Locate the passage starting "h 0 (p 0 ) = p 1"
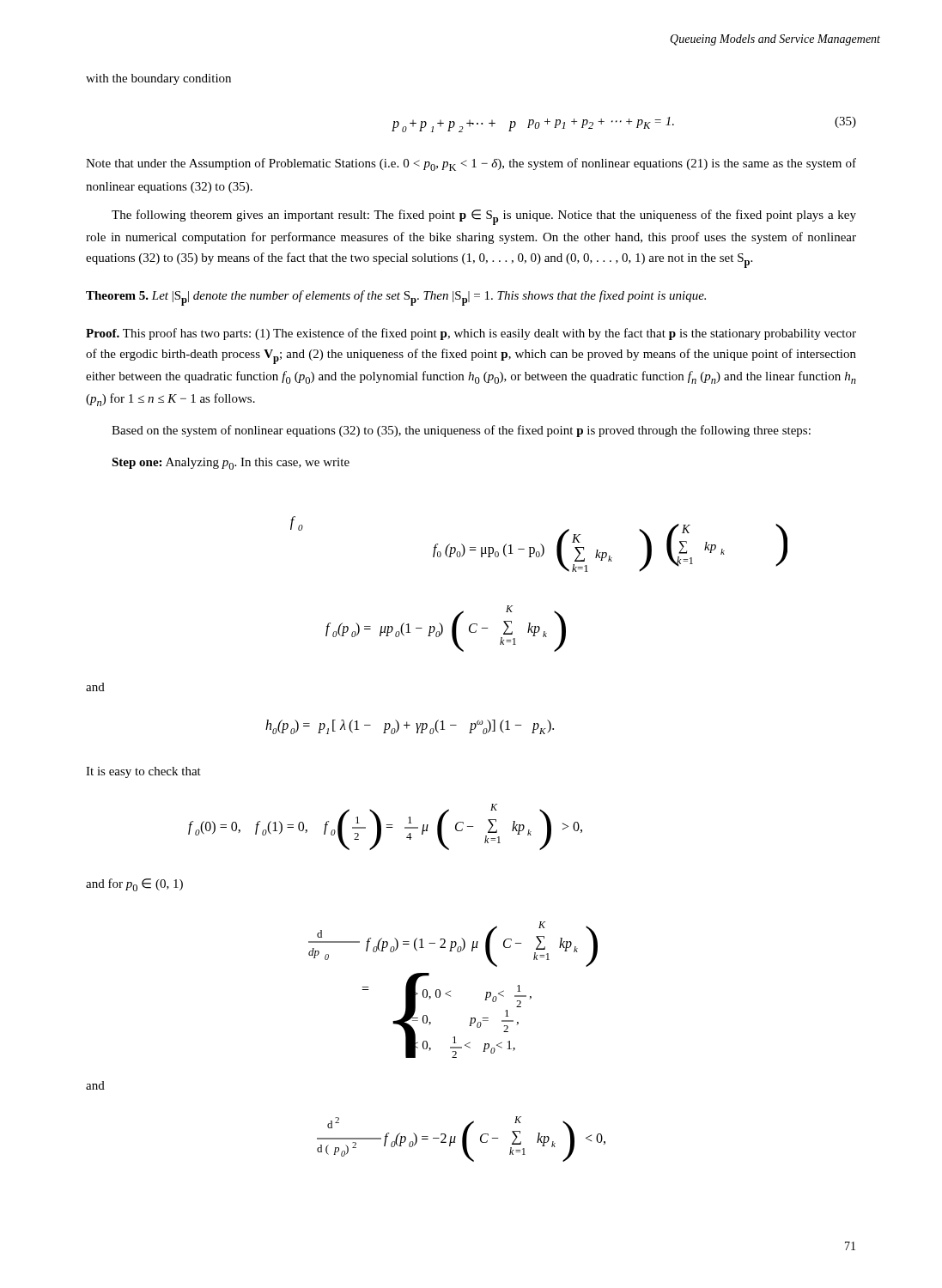This screenshot has width=942, height=1288. tap(471, 724)
